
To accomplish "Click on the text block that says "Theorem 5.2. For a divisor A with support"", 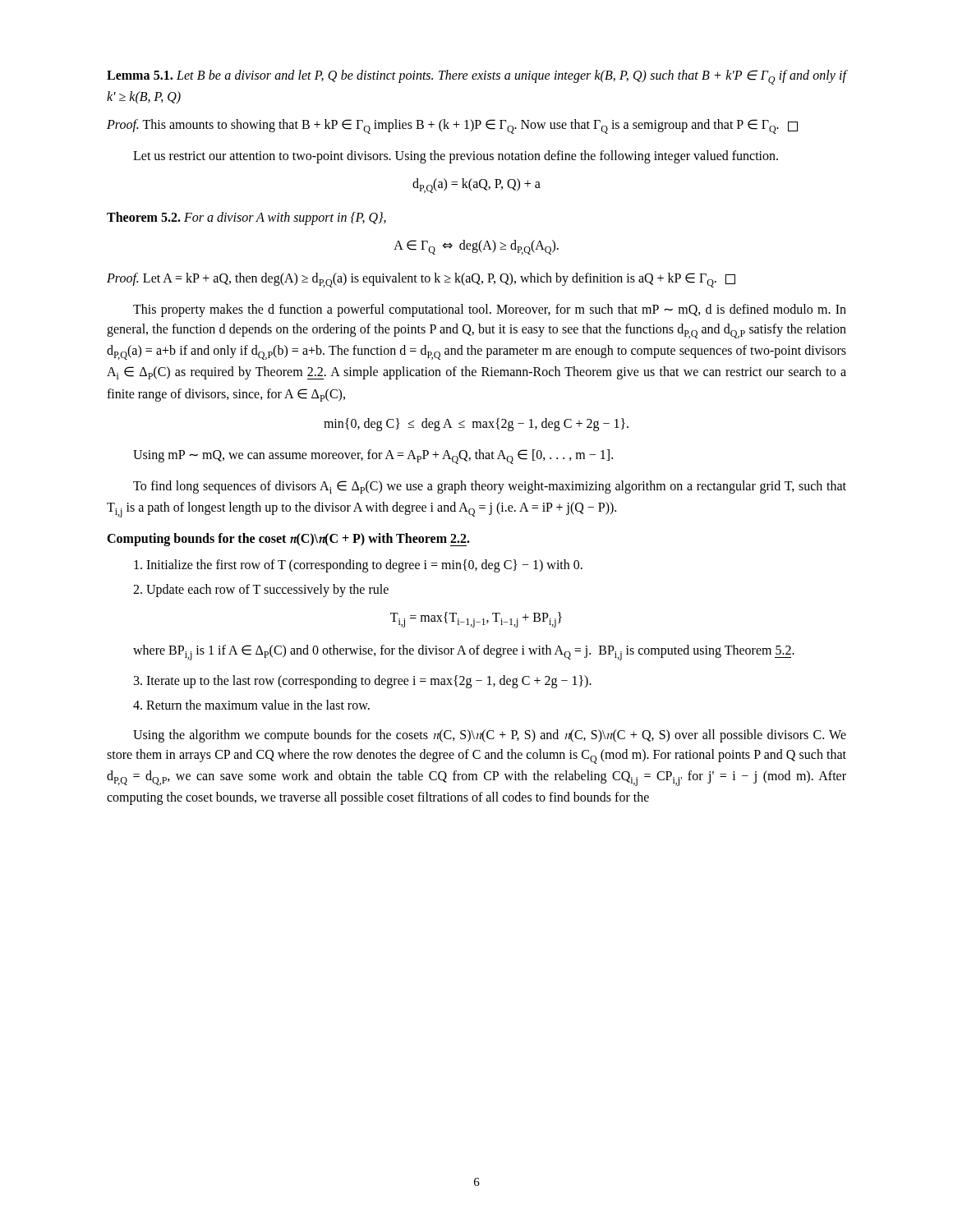I will click(x=247, y=217).
